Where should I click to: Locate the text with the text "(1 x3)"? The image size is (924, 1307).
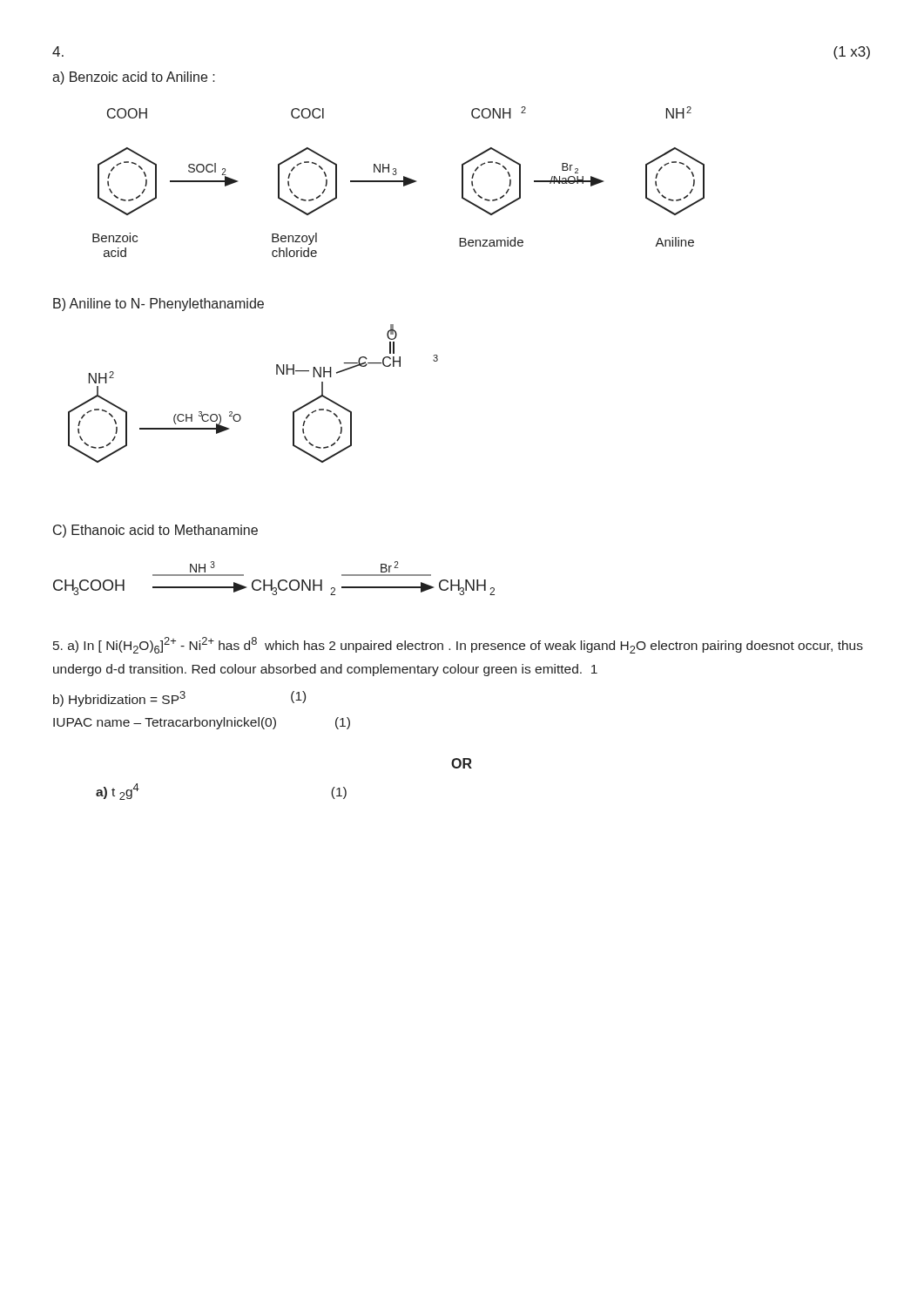click(56, 54)
